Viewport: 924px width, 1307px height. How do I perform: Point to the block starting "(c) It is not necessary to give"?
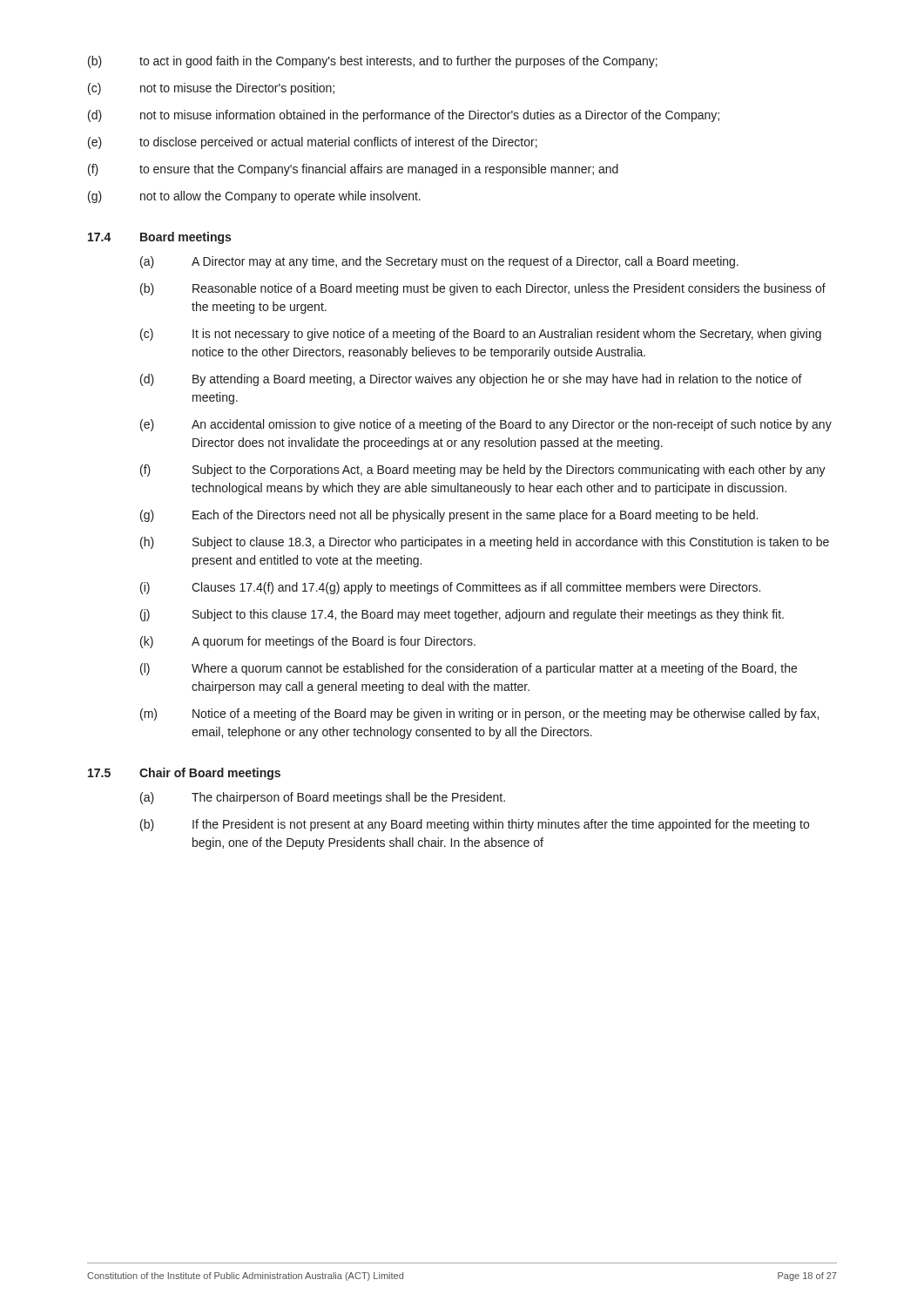[x=488, y=343]
